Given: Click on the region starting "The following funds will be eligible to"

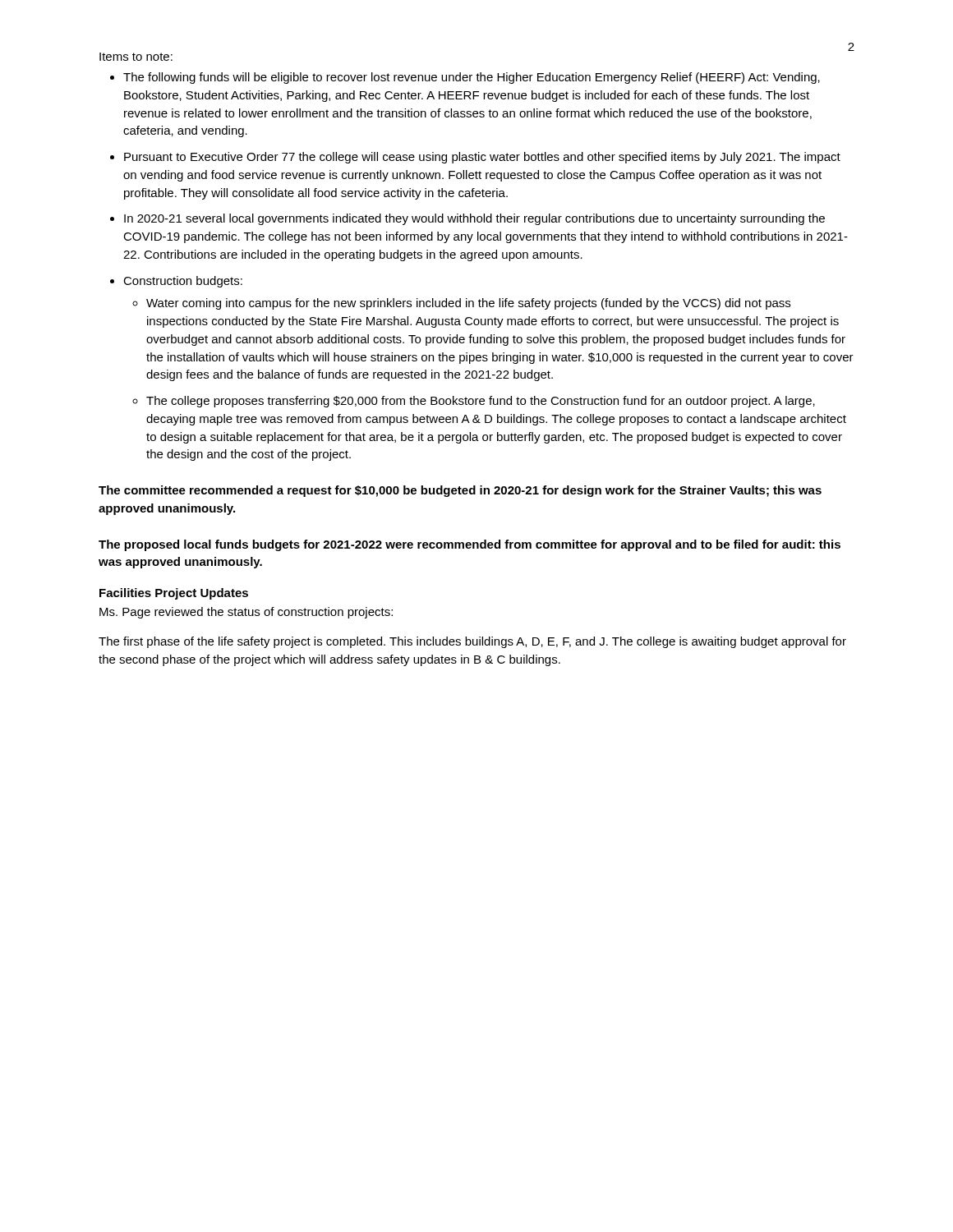Looking at the screenshot, I should [472, 104].
